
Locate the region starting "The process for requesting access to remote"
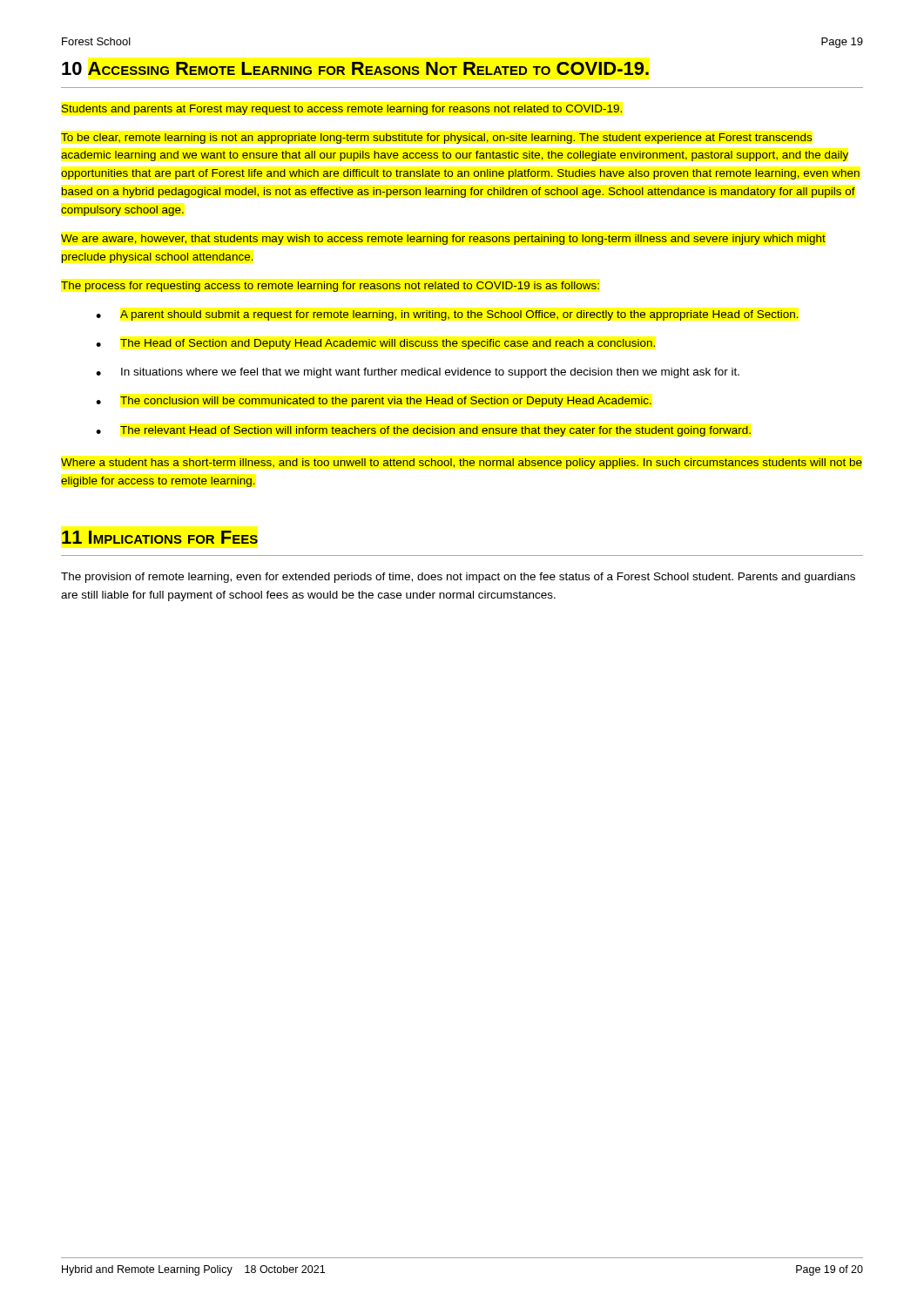pos(331,285)
